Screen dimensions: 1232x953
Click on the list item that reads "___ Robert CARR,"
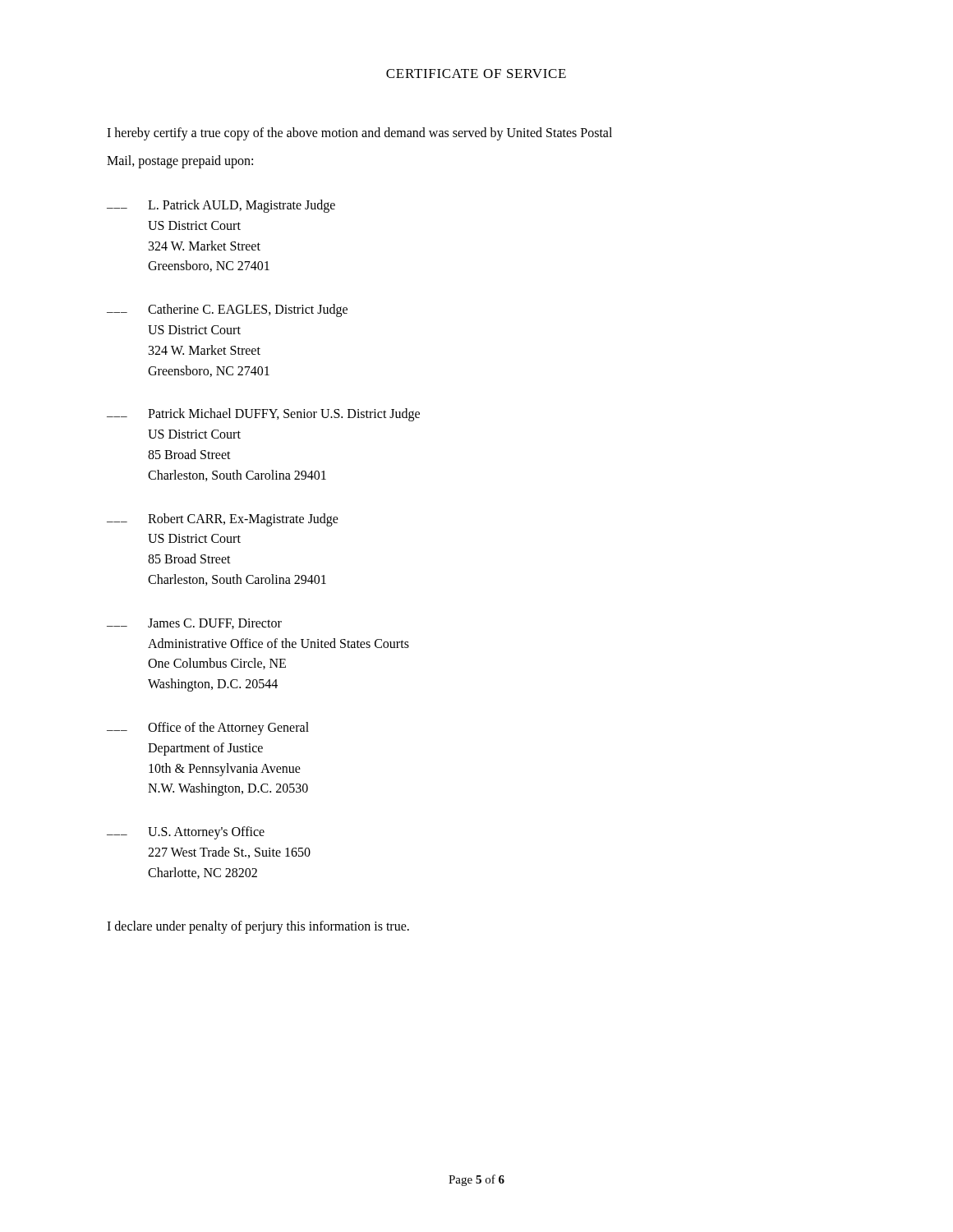(223, 550)
